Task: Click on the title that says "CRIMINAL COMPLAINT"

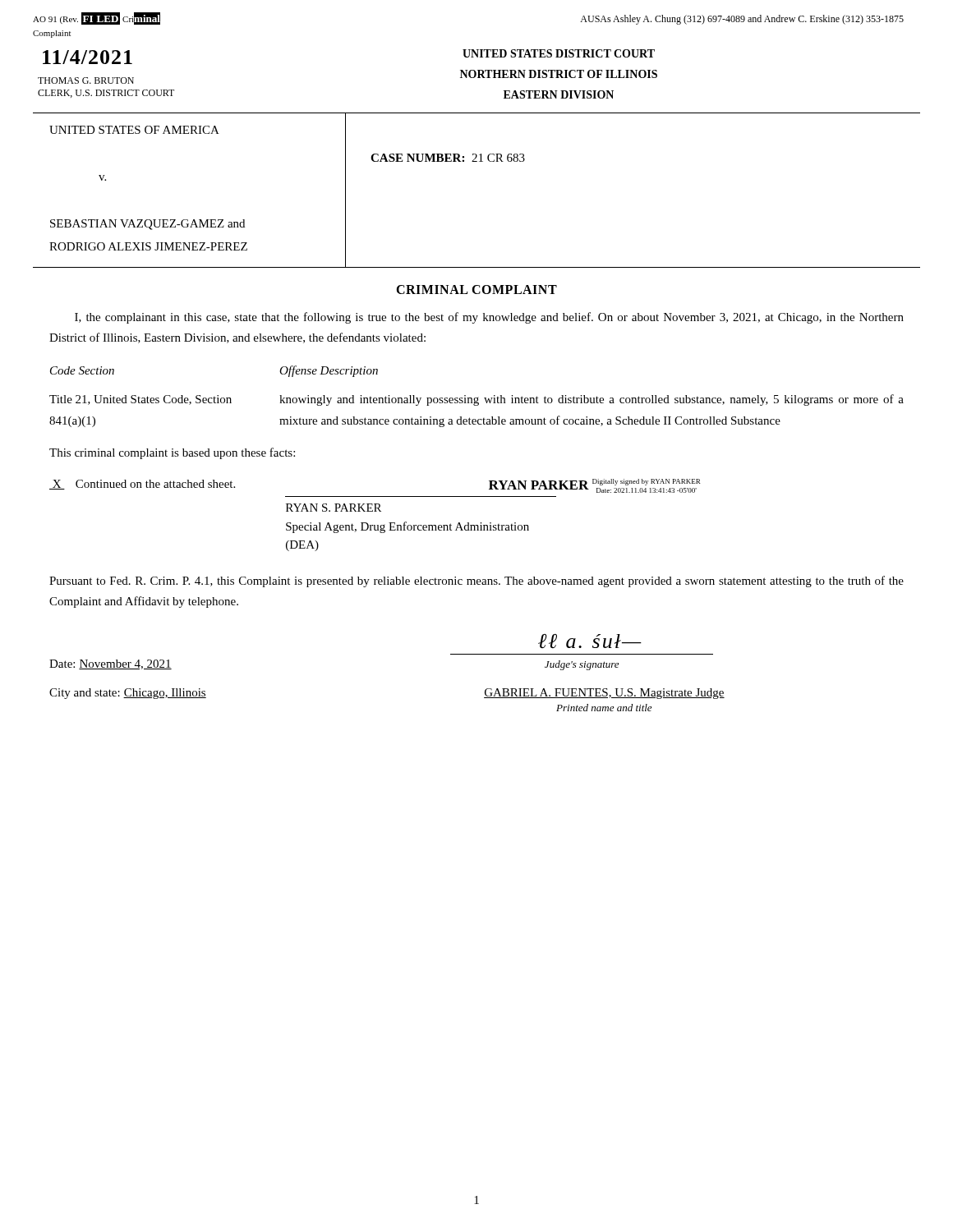Action: pyautogui.click(x=476, y=289)
